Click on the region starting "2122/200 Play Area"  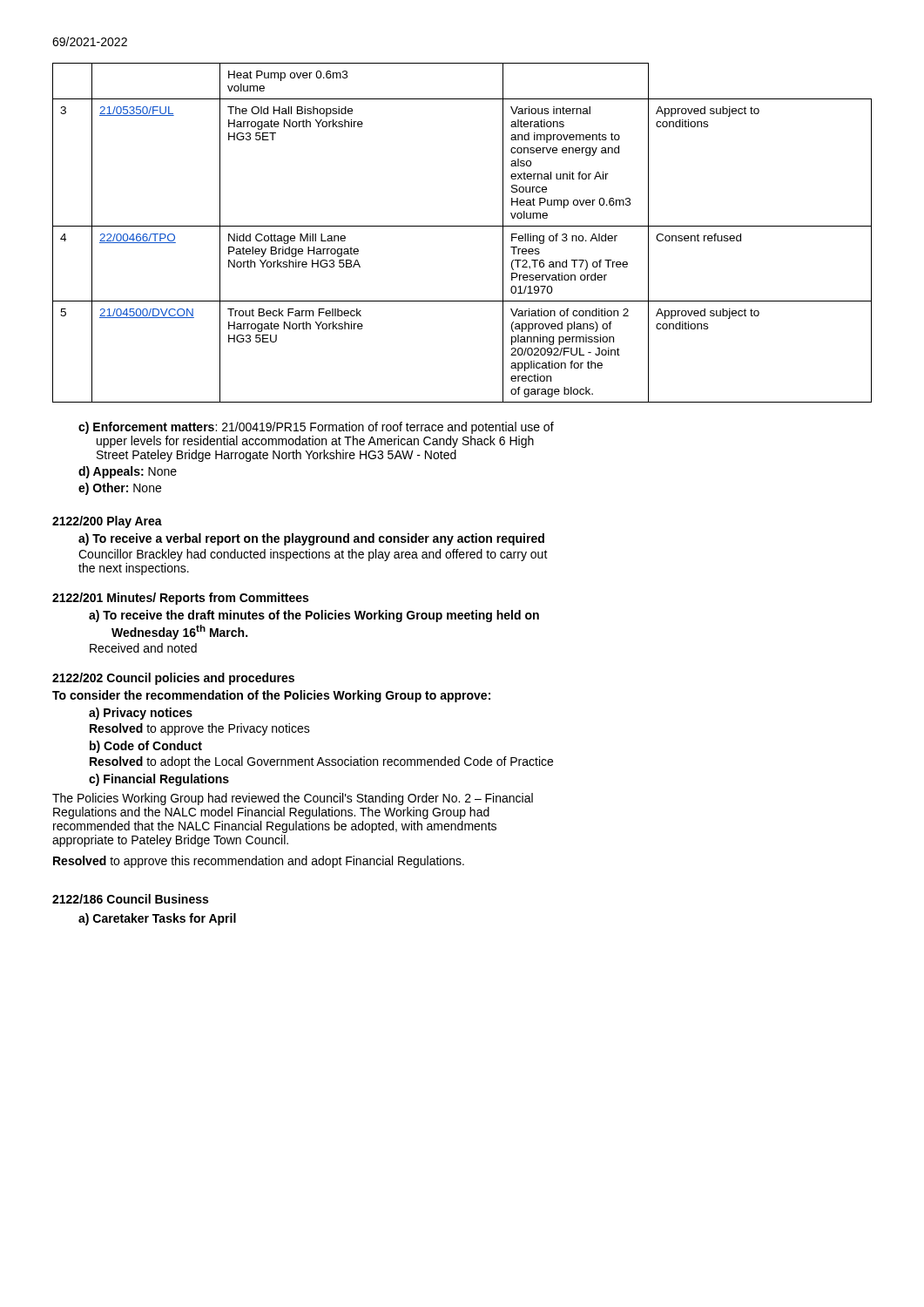pyautogui.click(x=107, y=521)
